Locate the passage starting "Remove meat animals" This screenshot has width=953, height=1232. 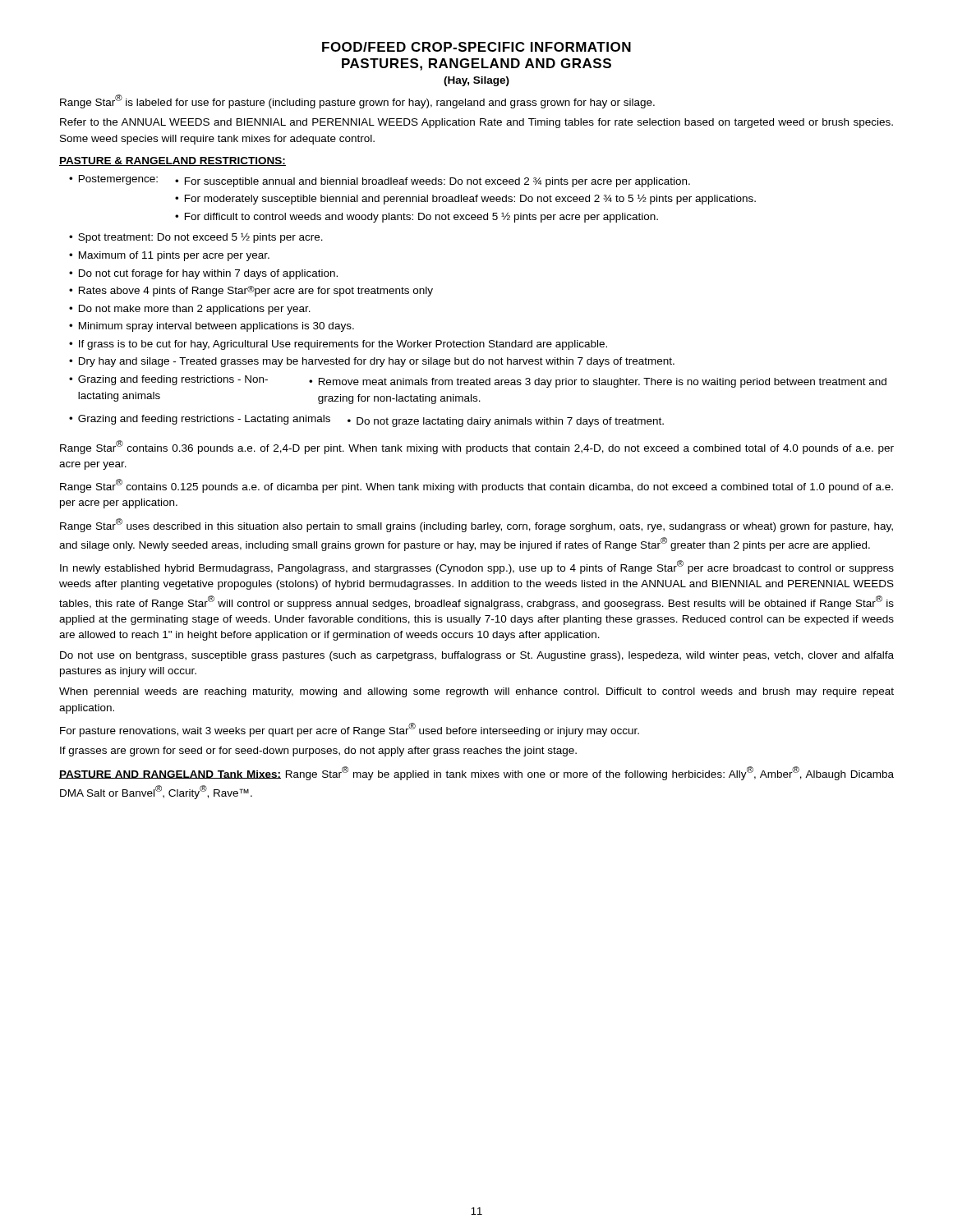(x=602, y=389)
